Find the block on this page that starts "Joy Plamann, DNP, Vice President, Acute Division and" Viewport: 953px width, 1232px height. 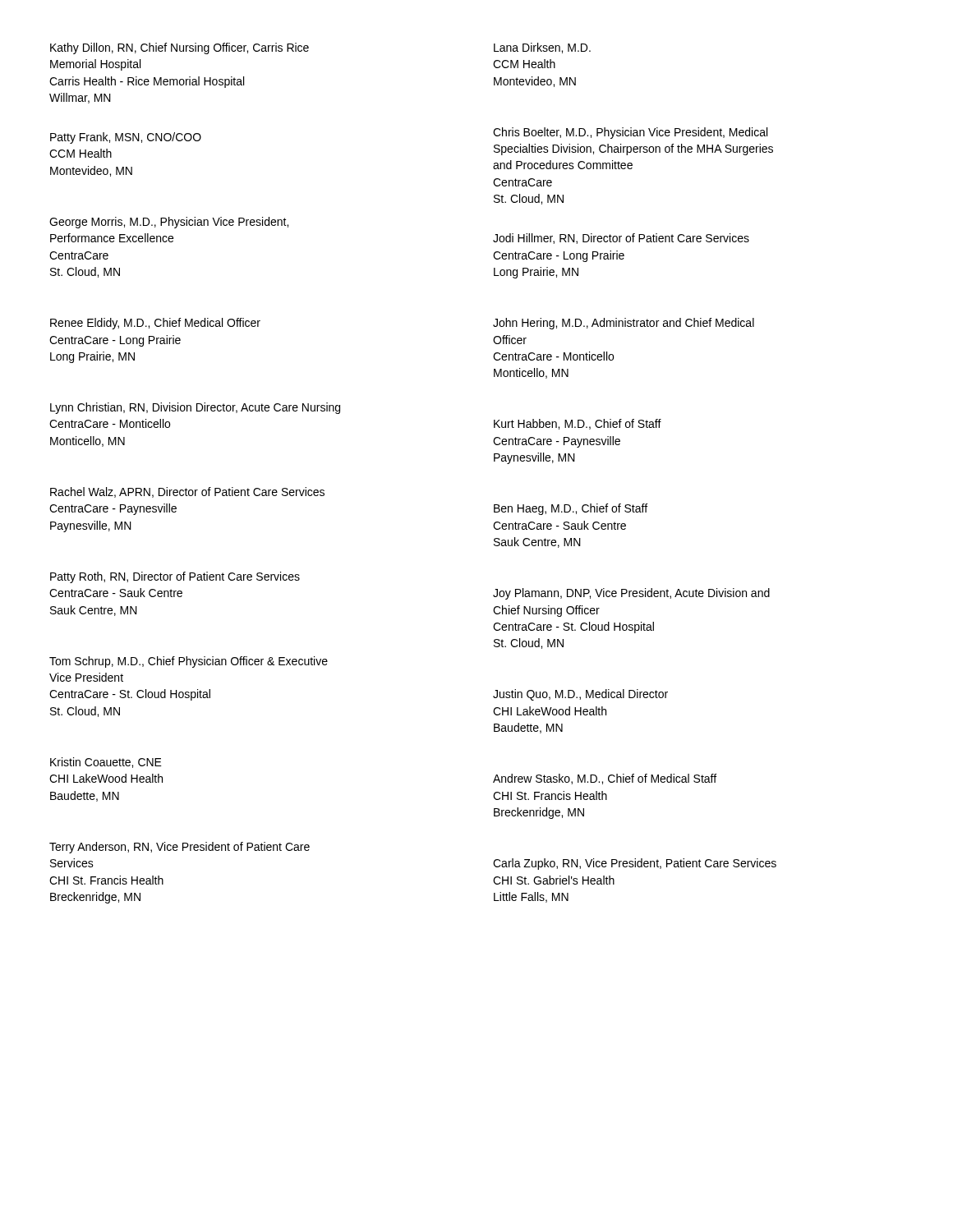coord(631,594)
